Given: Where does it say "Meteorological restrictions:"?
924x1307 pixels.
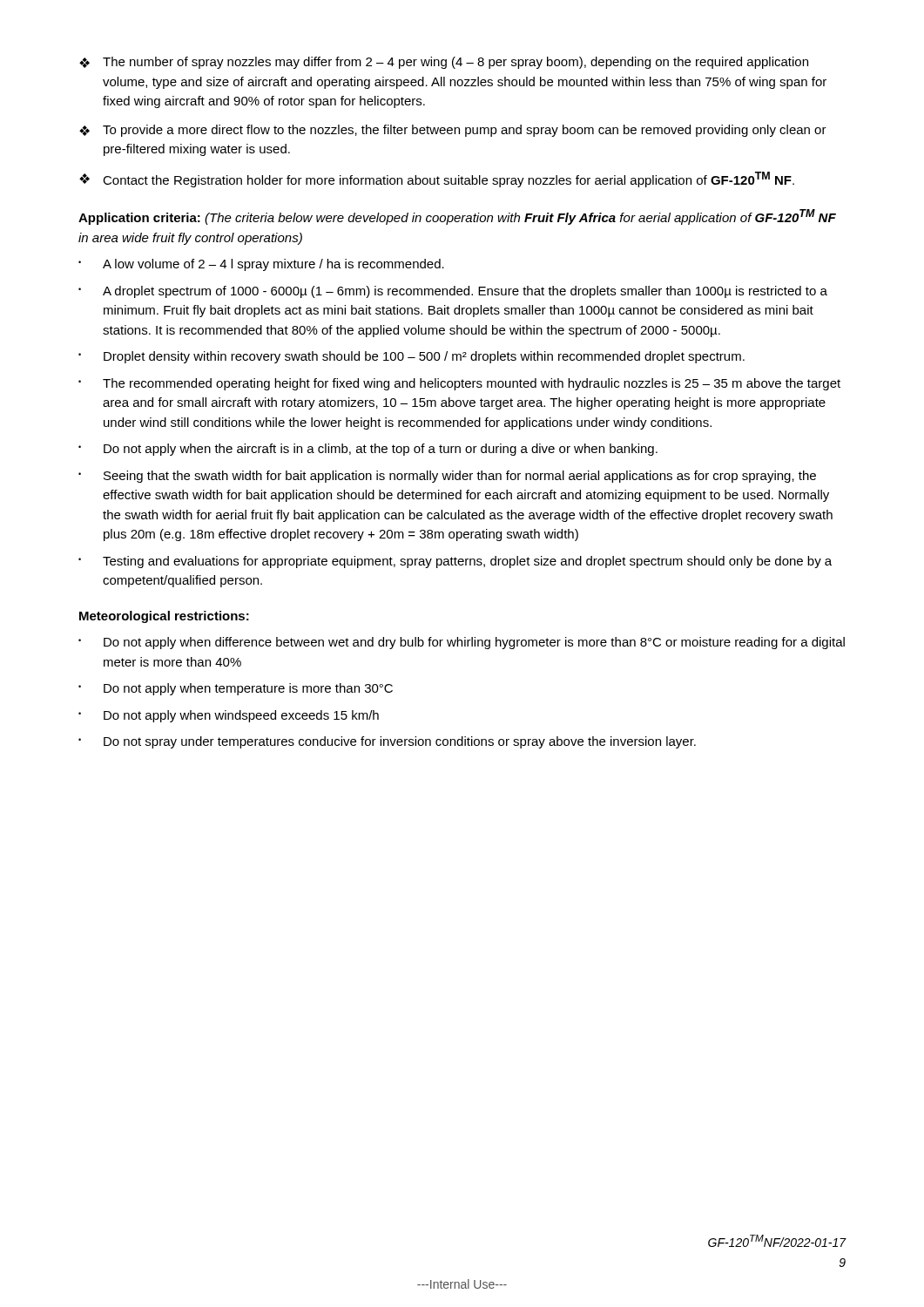Looking at the screenshot, I should click(x=164, y=615).
